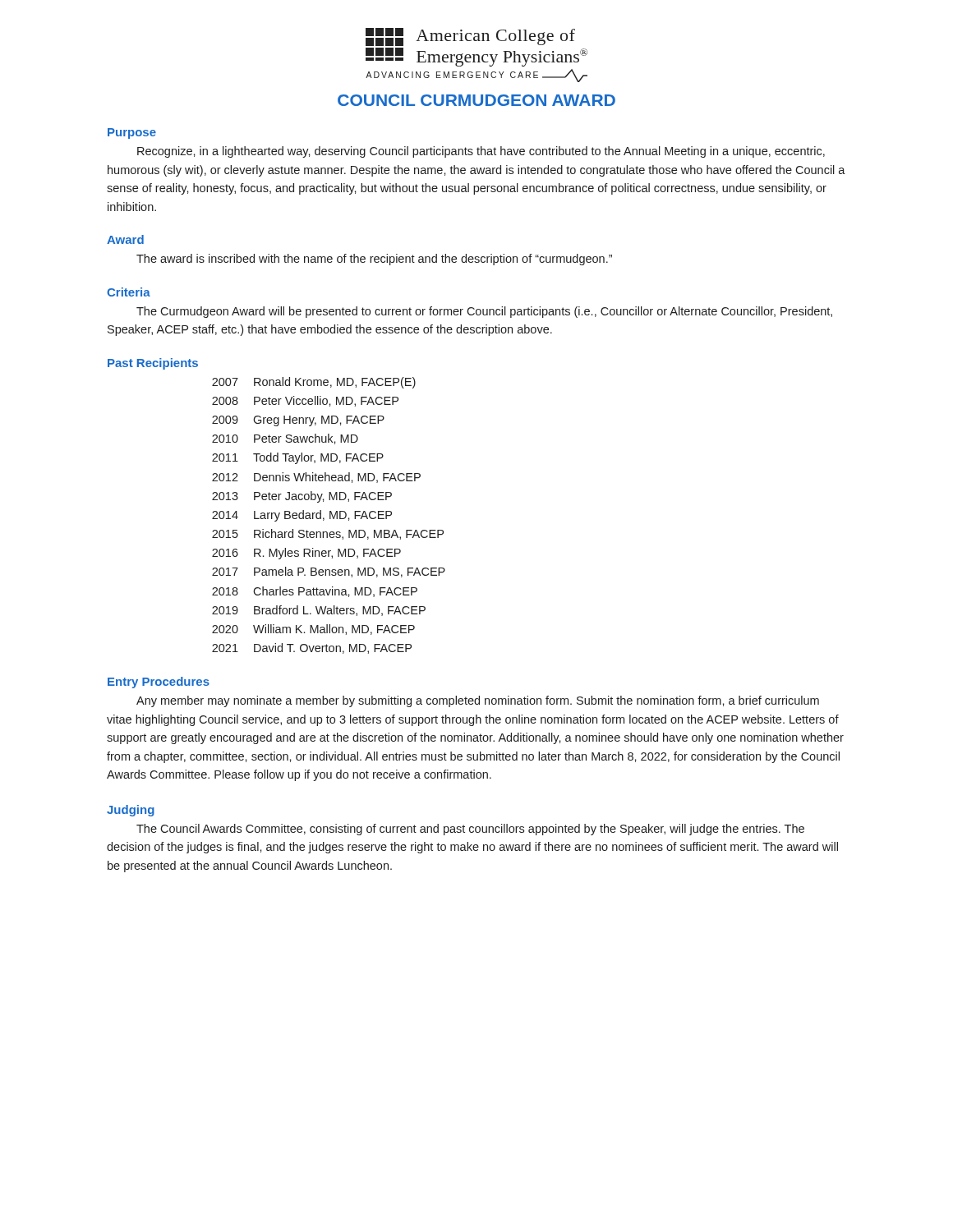
Task: Select the list item that reads "2021David T. Overton, MD, FACEP"
Action: pos(312,648)
